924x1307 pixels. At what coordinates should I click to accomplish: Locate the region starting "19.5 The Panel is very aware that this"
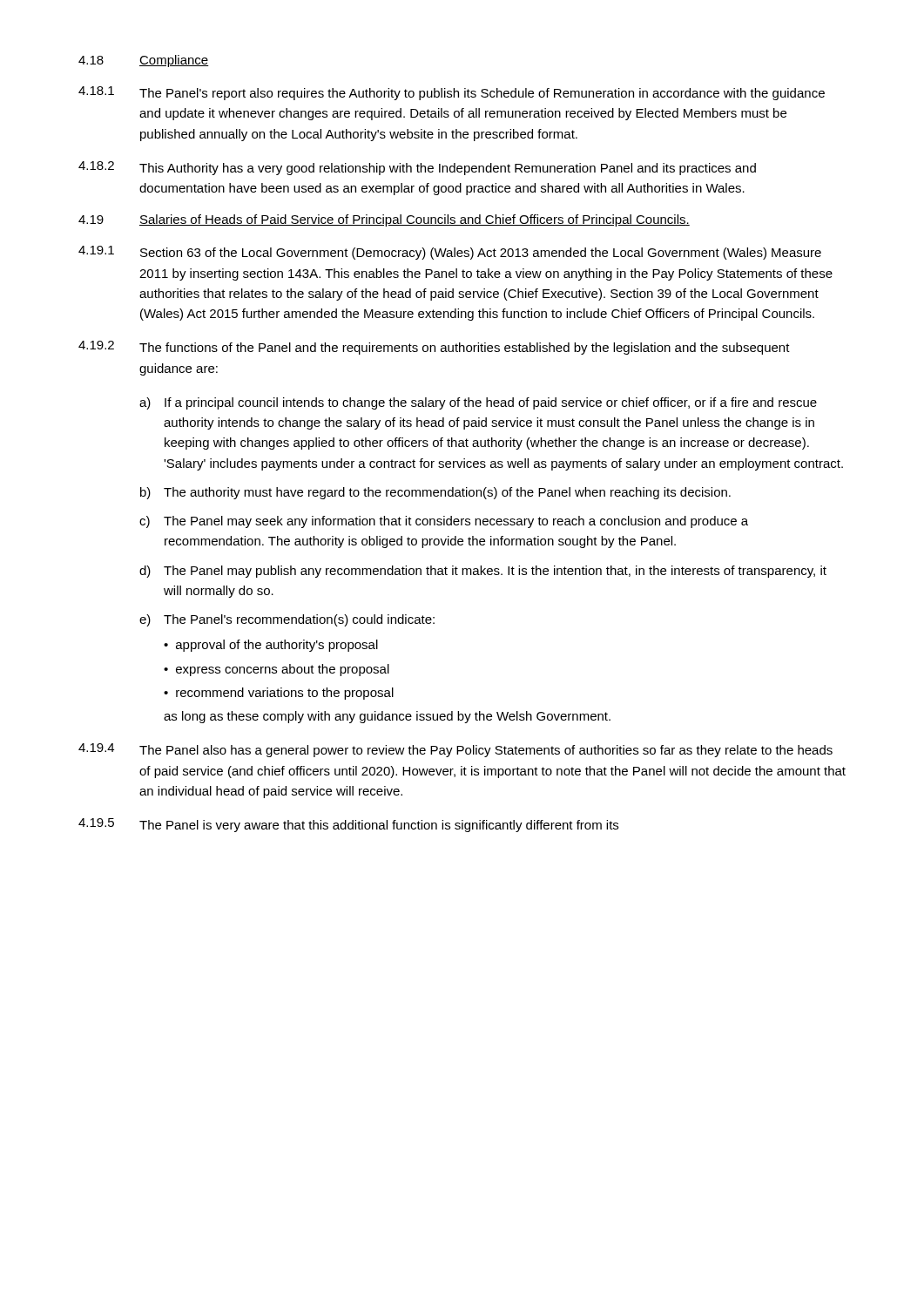click(462, 825)
